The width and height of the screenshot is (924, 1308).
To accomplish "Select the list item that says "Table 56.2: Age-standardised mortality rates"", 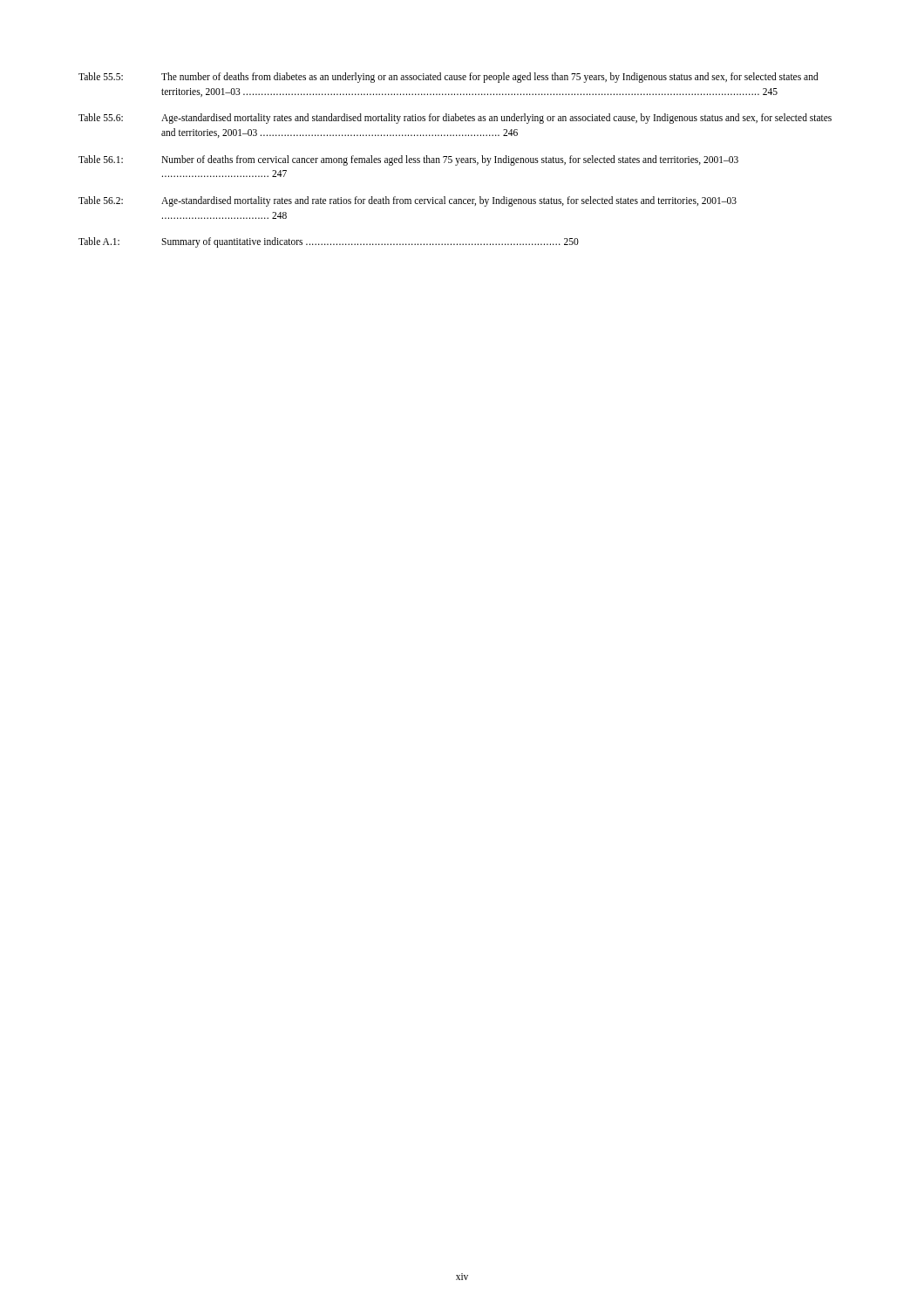I will [x=462, y=208].
